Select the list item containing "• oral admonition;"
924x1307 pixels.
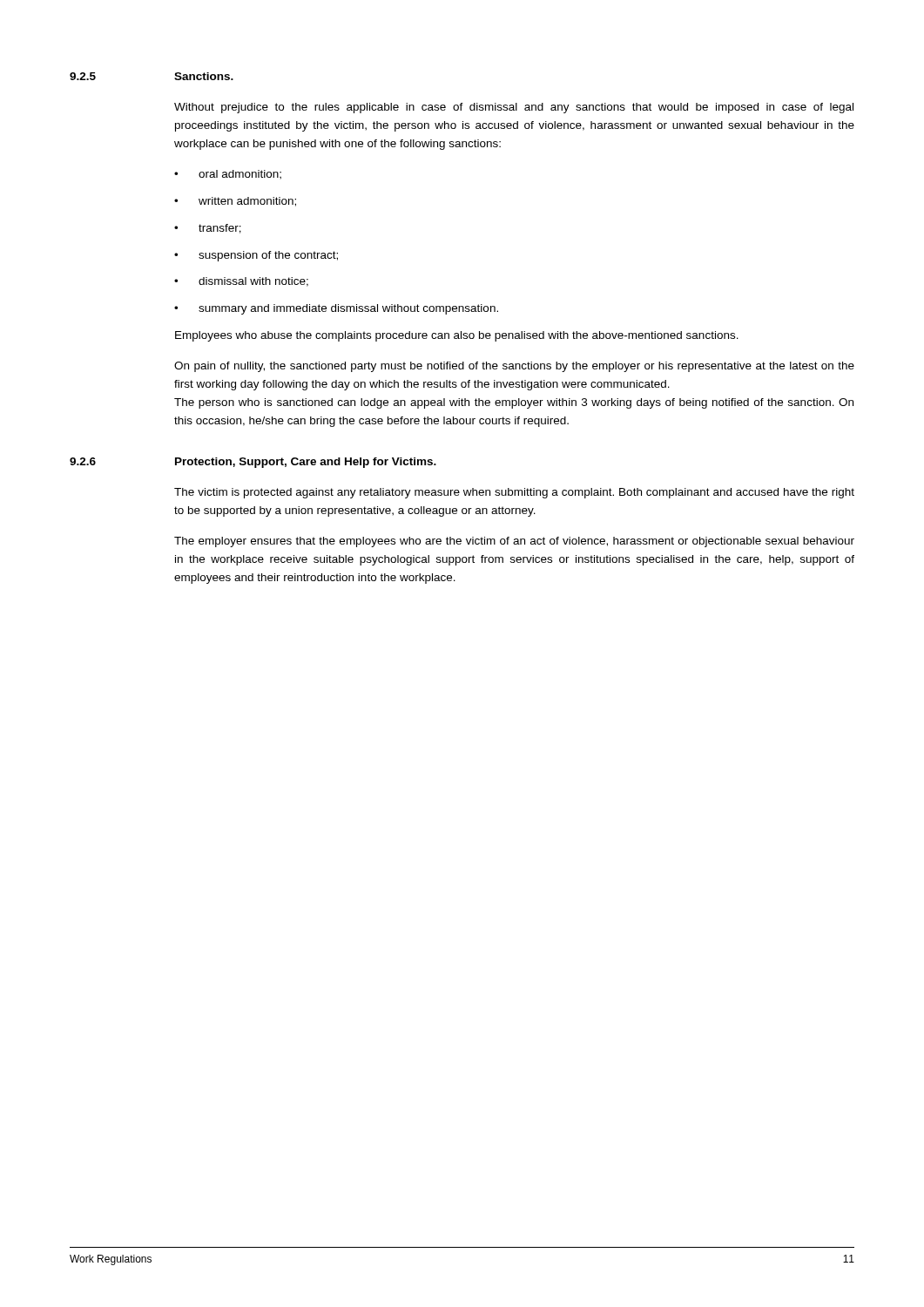tap(228, 174)
